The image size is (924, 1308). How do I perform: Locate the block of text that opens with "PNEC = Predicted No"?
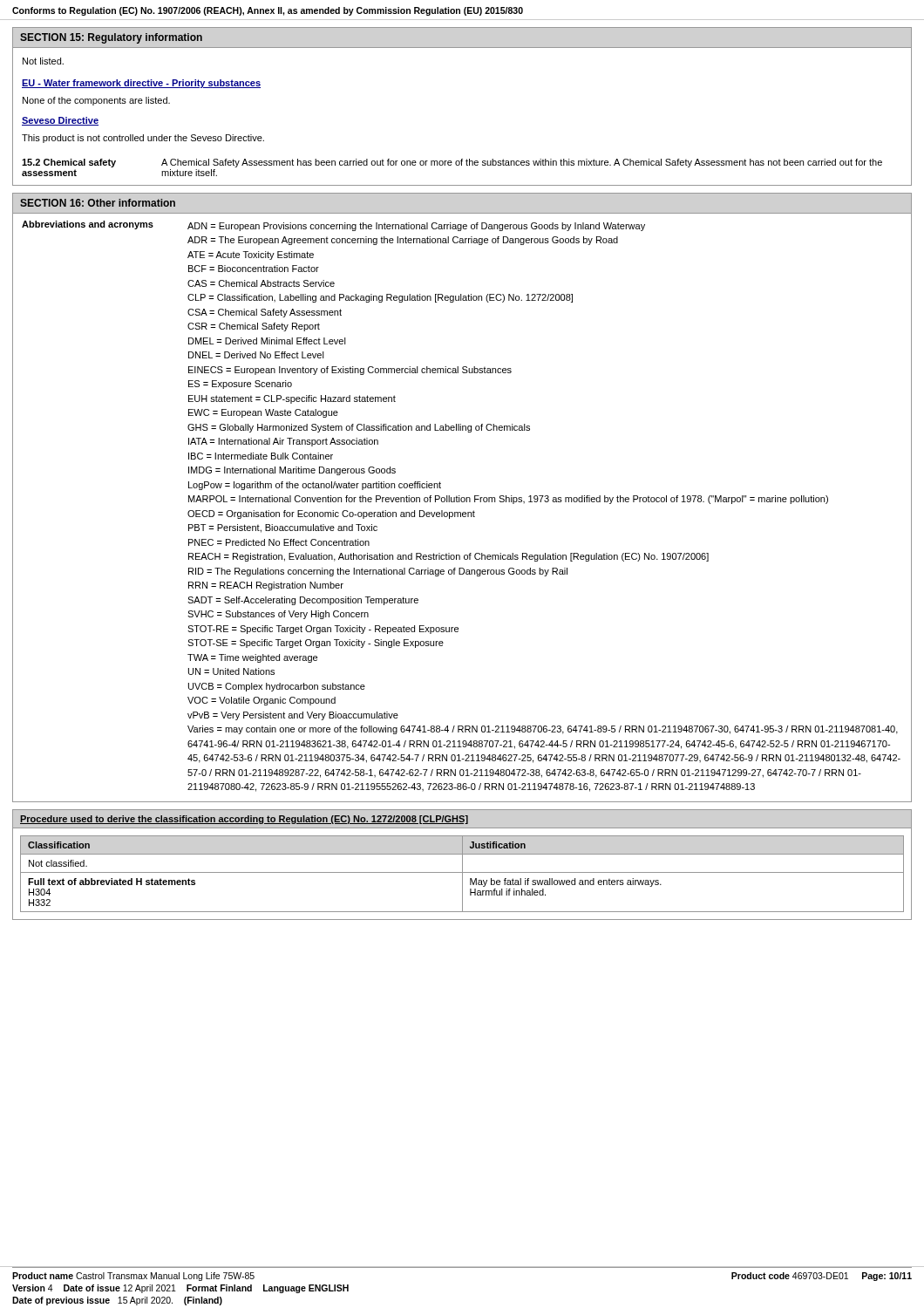[279, 542]
